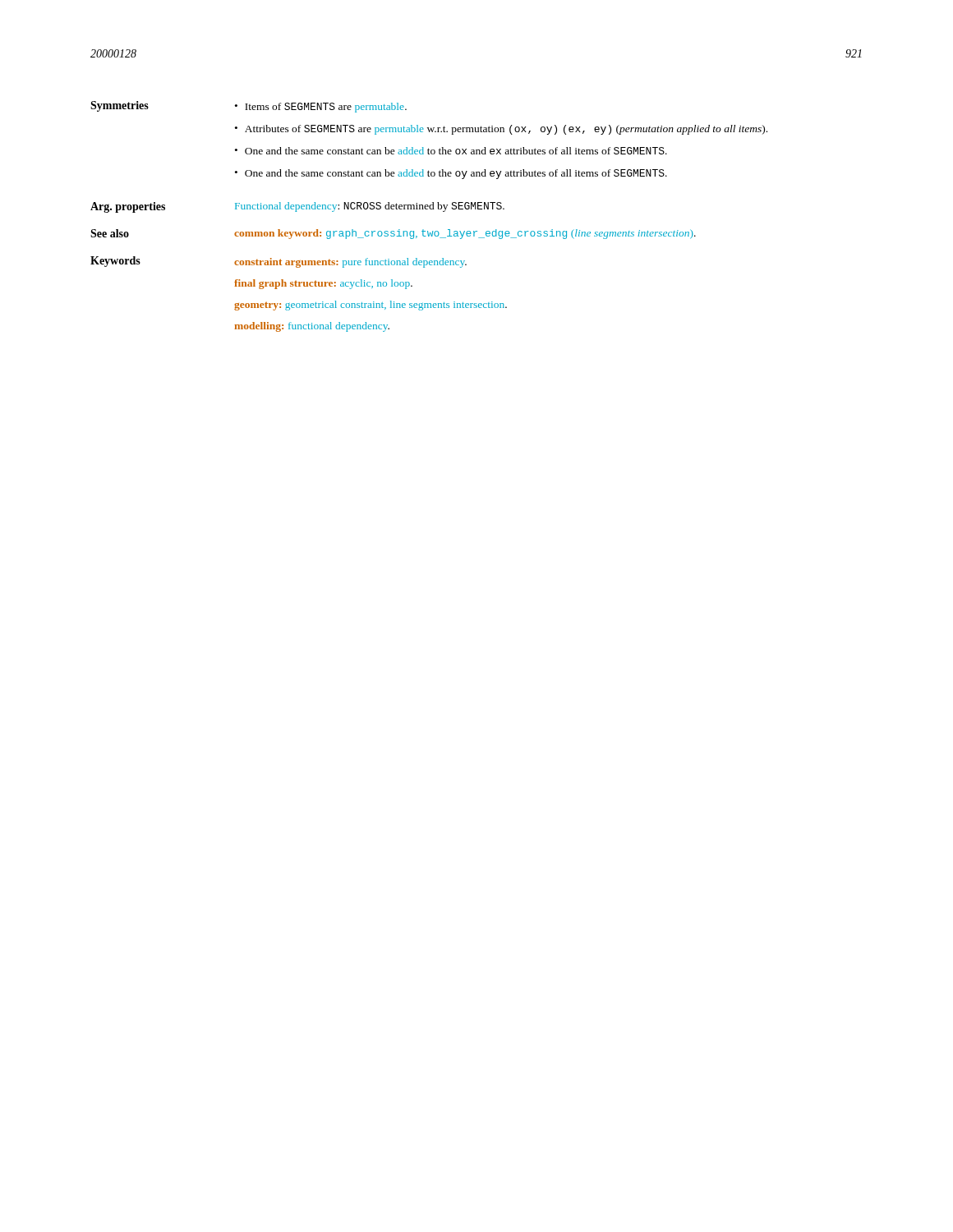Find the block on this page that starts "final graph structure: acyclic, no"

[324, 283]
